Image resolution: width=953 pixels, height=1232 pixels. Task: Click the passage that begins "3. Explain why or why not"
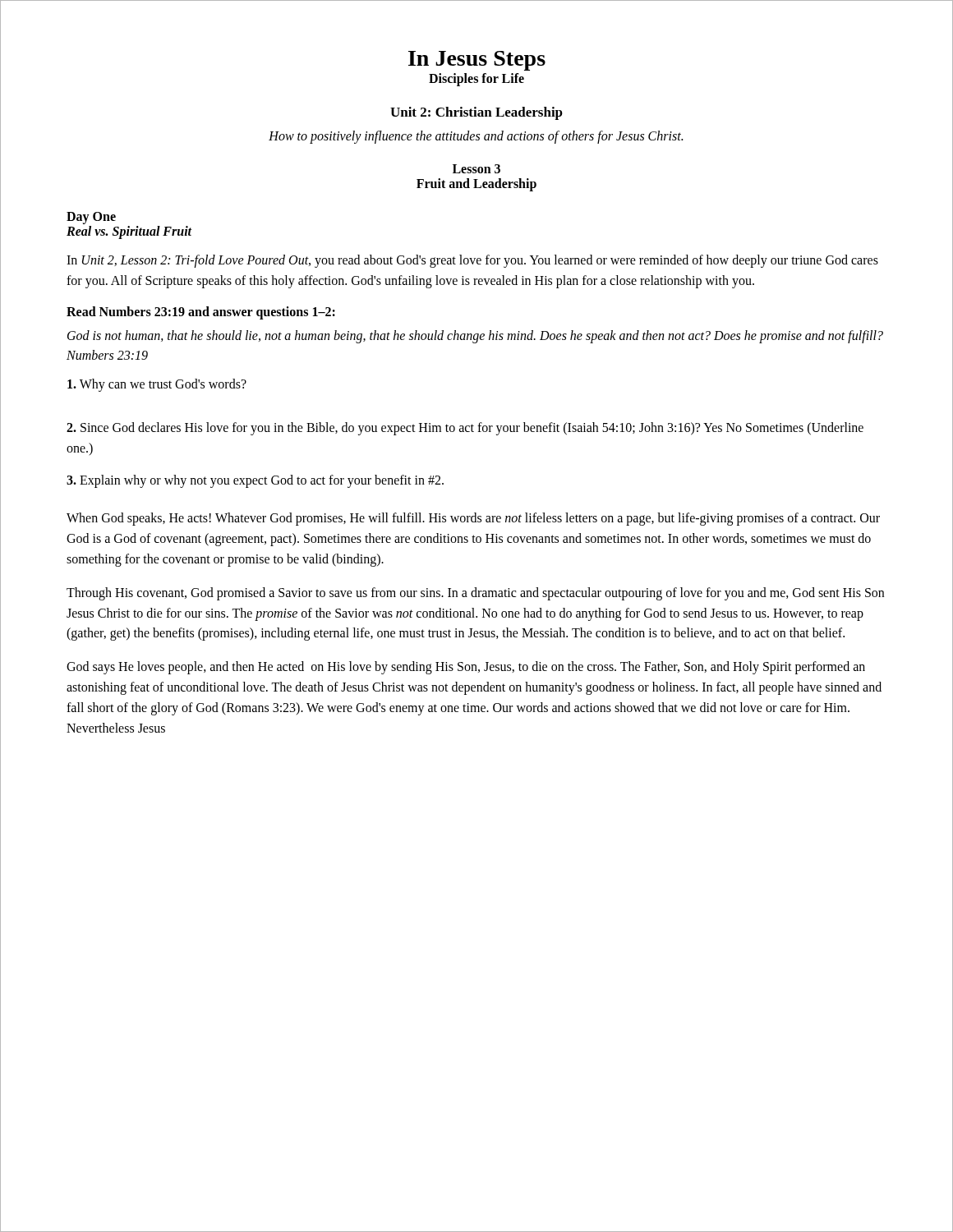coord(255,480)
